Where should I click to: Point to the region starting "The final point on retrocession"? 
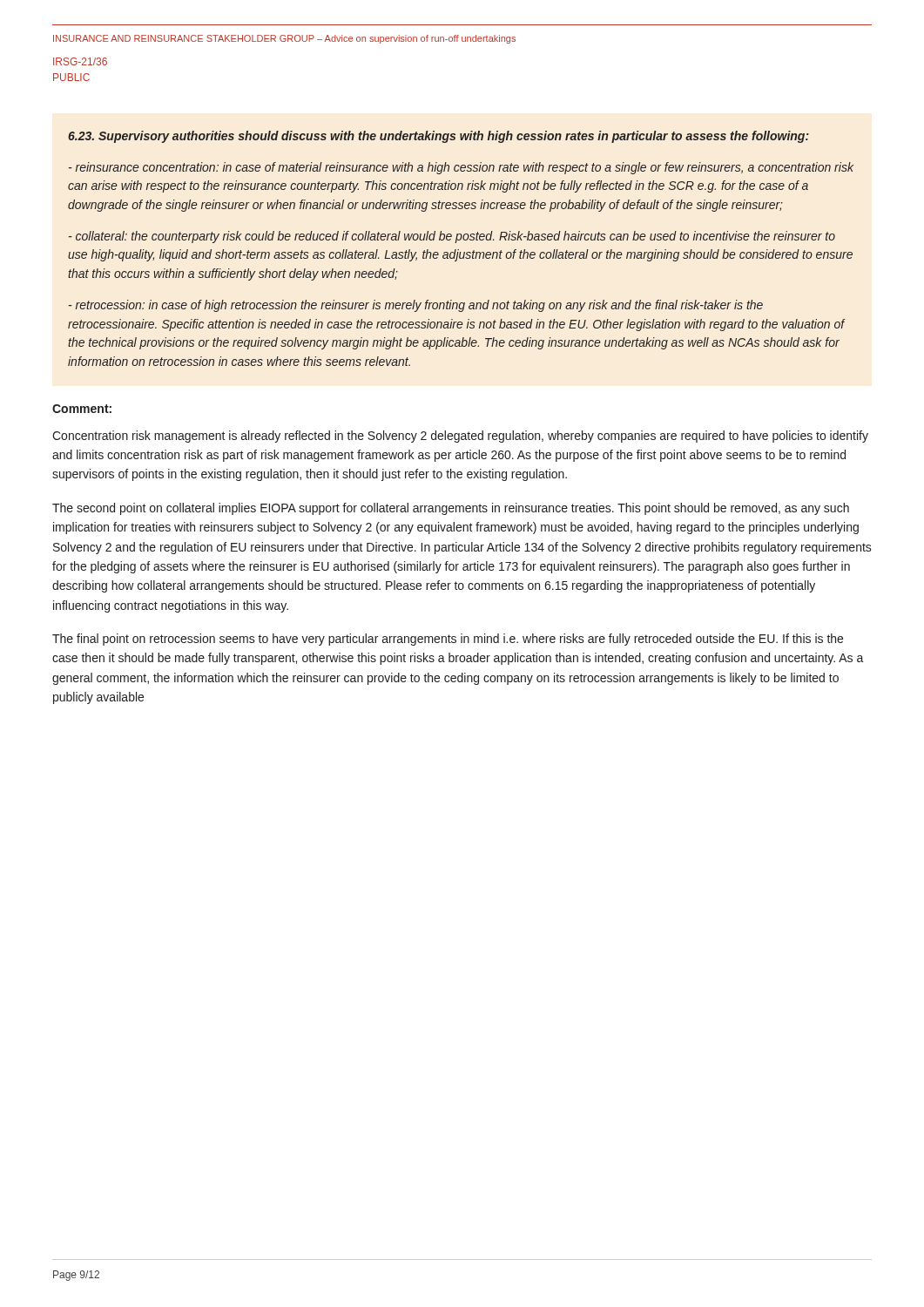[462, 668]
